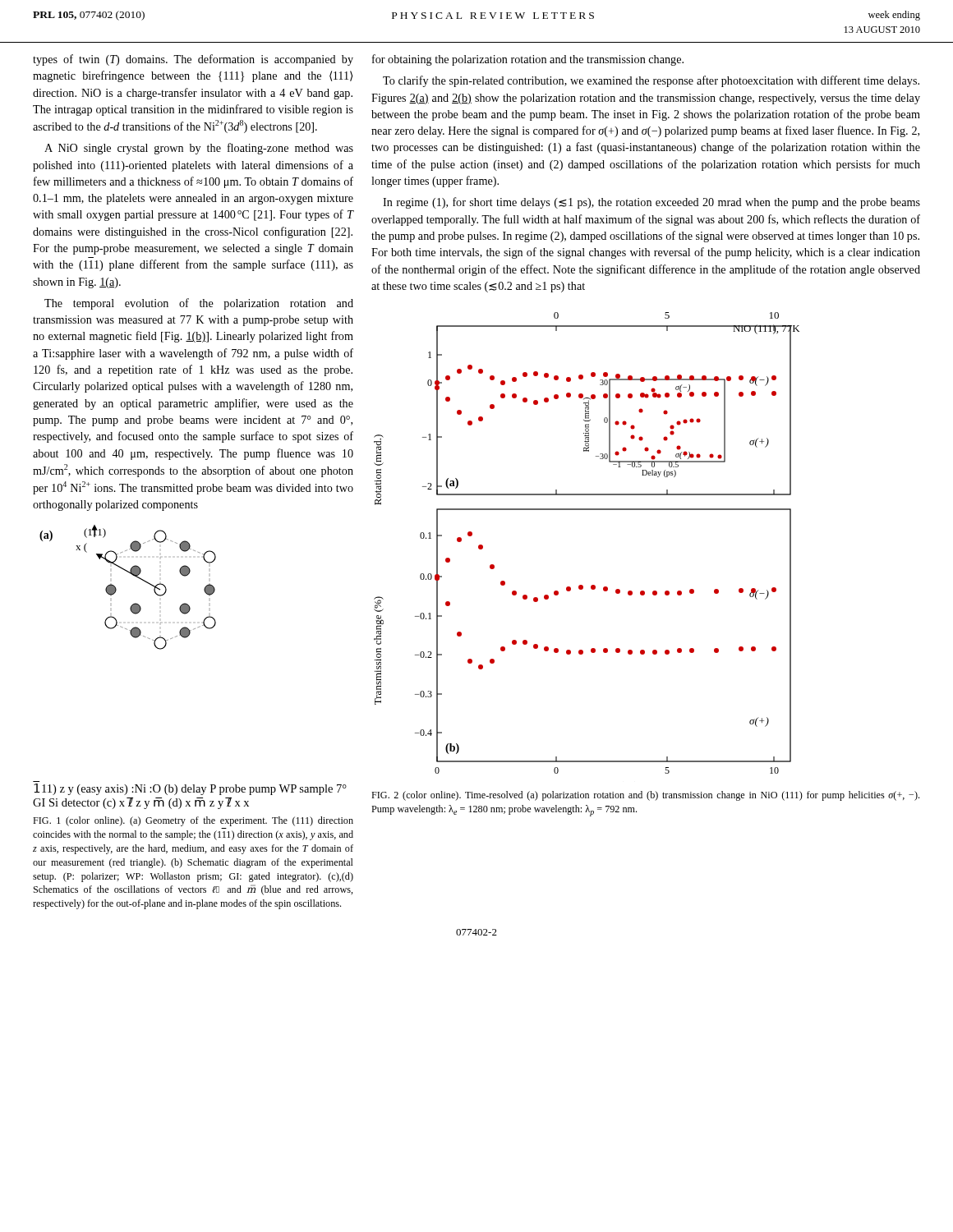953x1232 pixels.
Task: Click on the caption that says "FIG. 1 (color"
Action: click(193, 862)
